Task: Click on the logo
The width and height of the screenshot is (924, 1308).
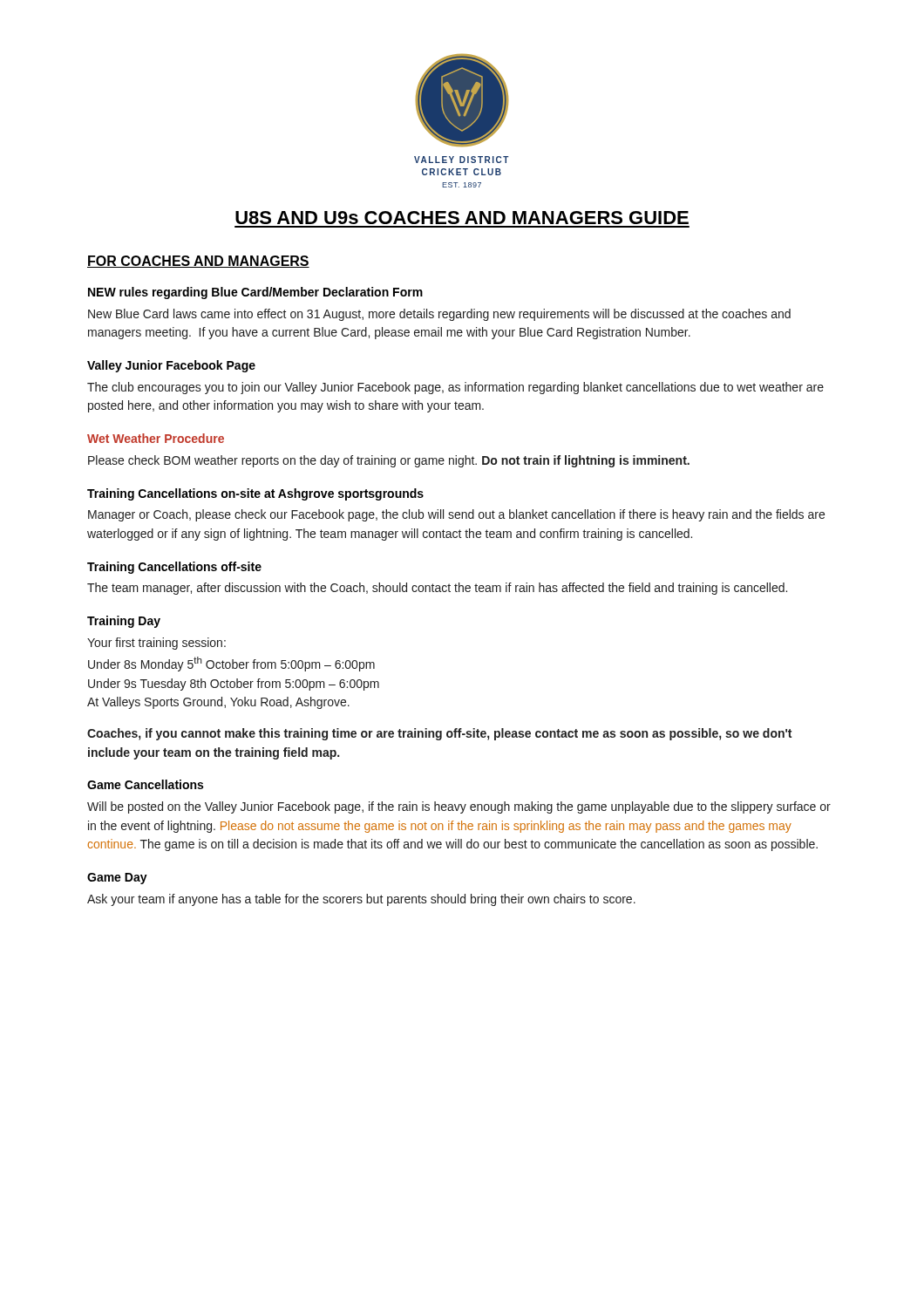Action: pos(462,122)
